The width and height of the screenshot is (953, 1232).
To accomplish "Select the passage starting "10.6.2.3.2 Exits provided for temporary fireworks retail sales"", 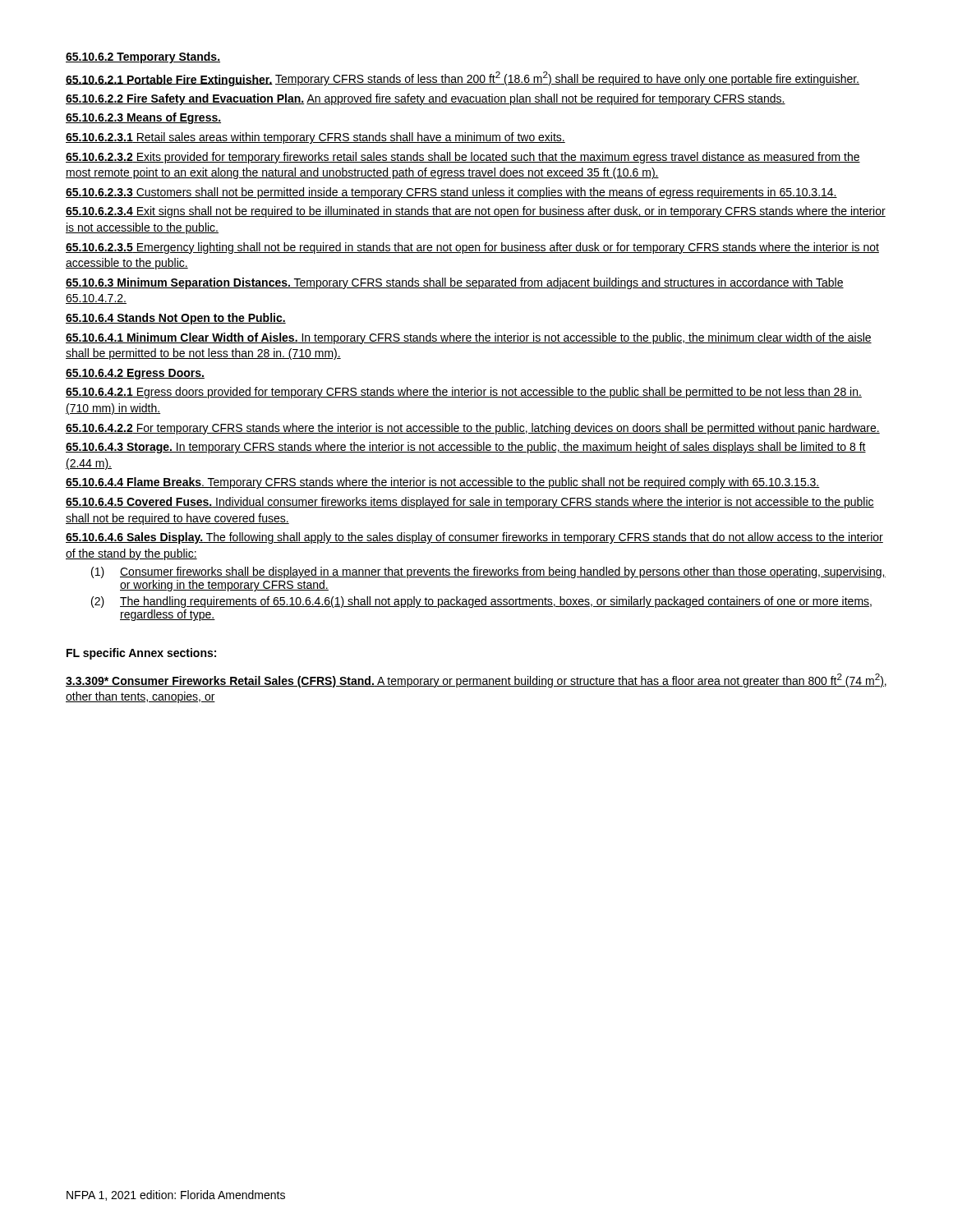I will 476,165.
